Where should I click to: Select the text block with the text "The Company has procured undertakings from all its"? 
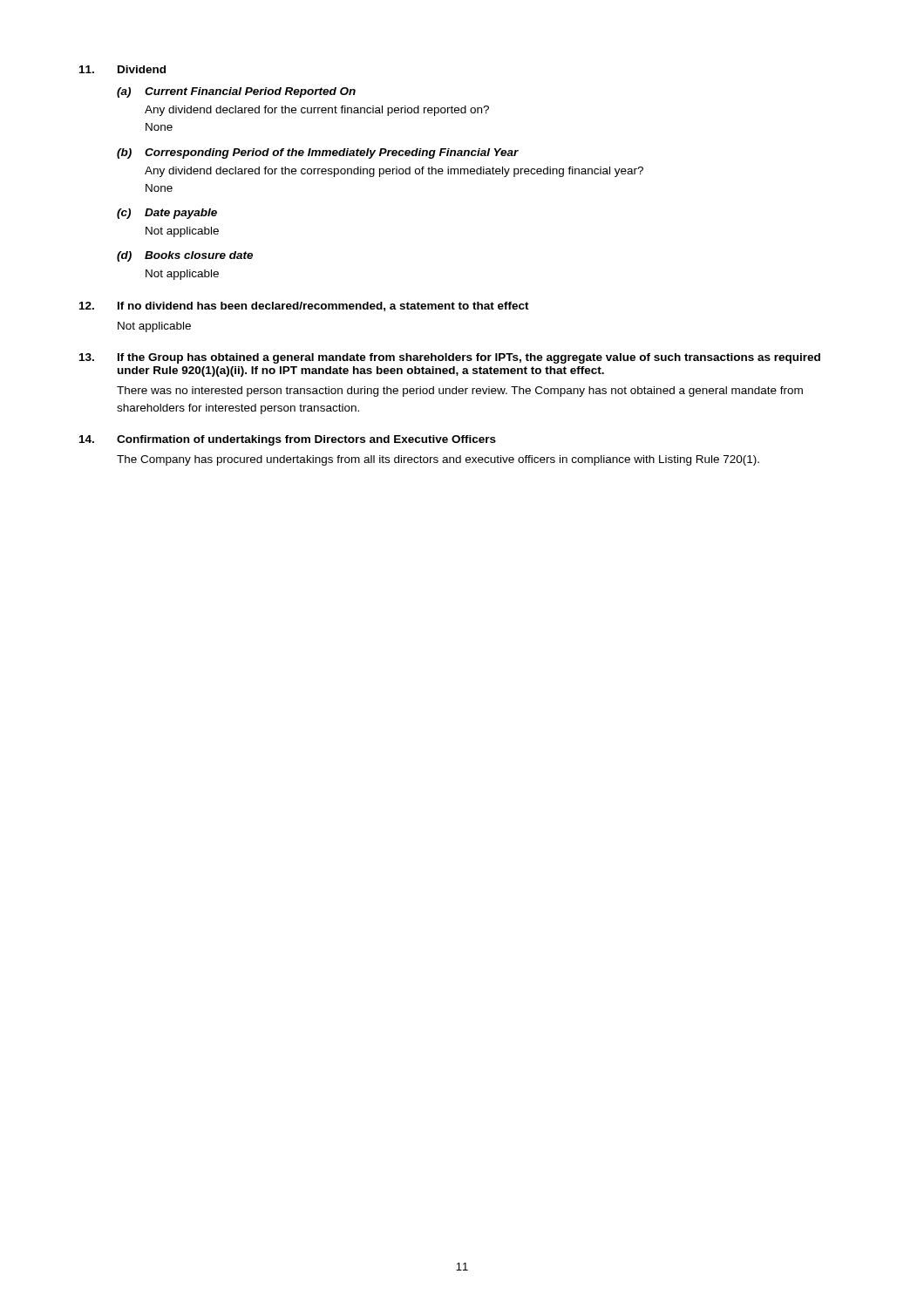[x=439, y=459]
